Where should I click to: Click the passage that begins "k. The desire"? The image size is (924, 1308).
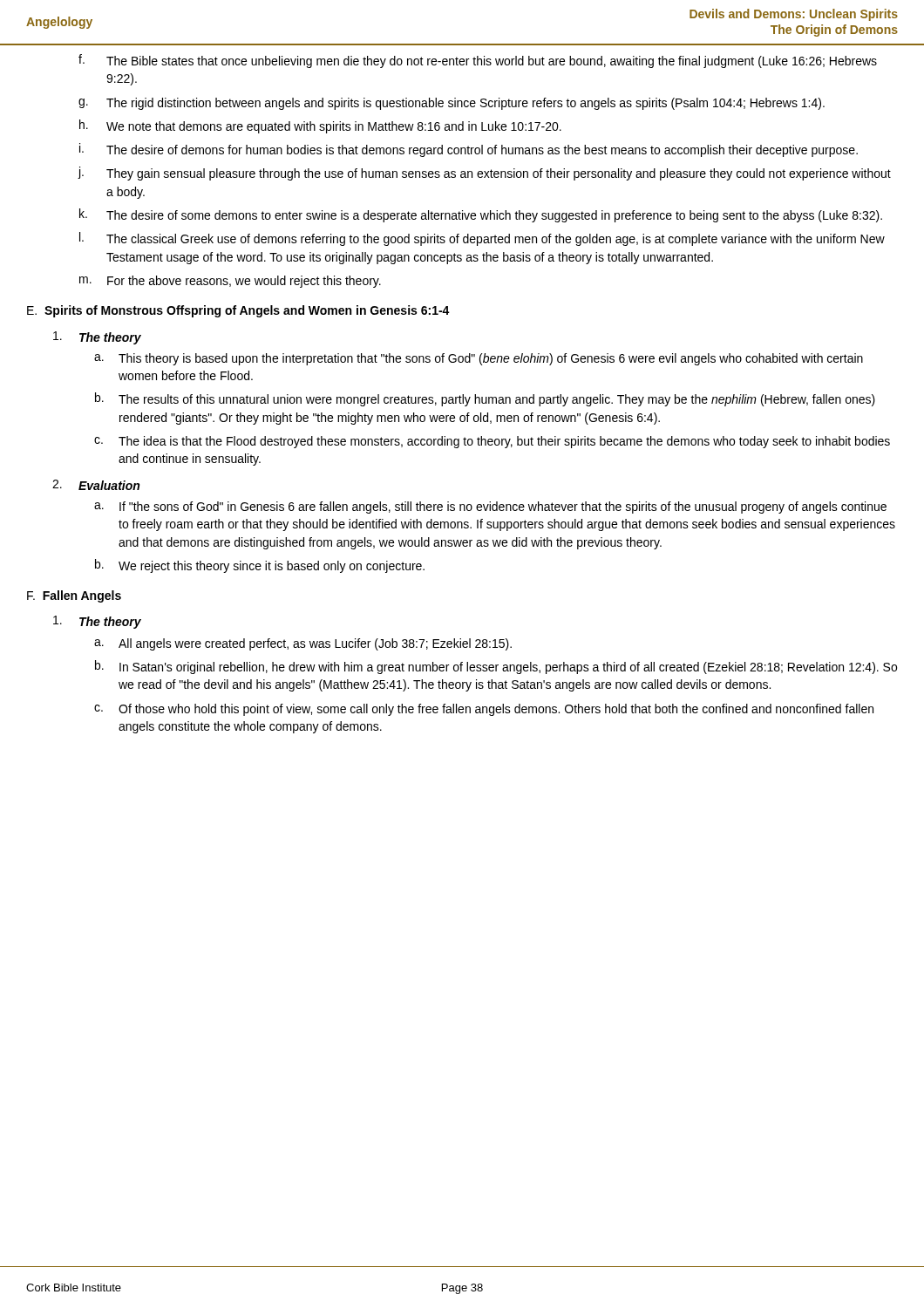488,216
